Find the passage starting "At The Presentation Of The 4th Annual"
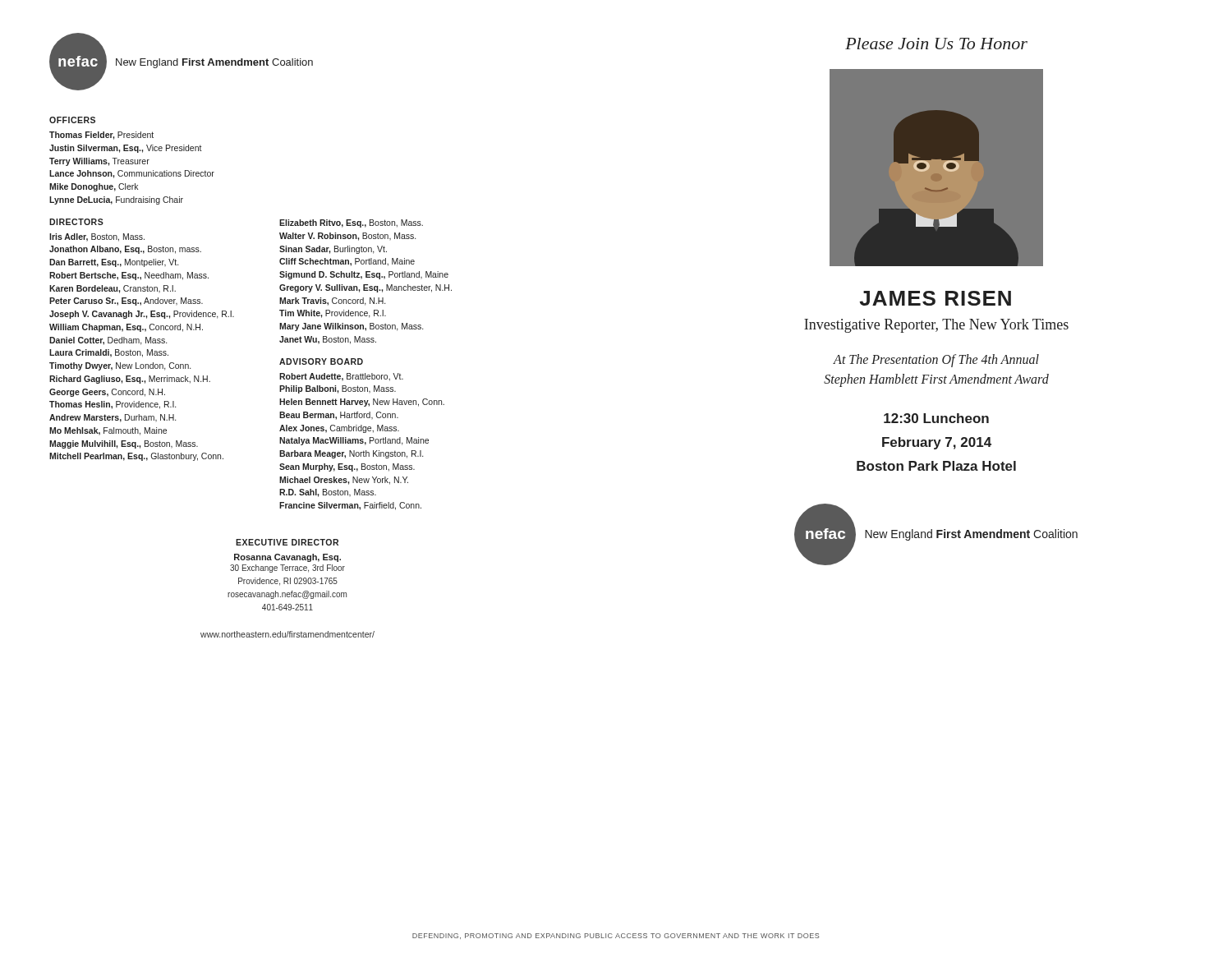Screen dimensions: 953x1232 936,369
